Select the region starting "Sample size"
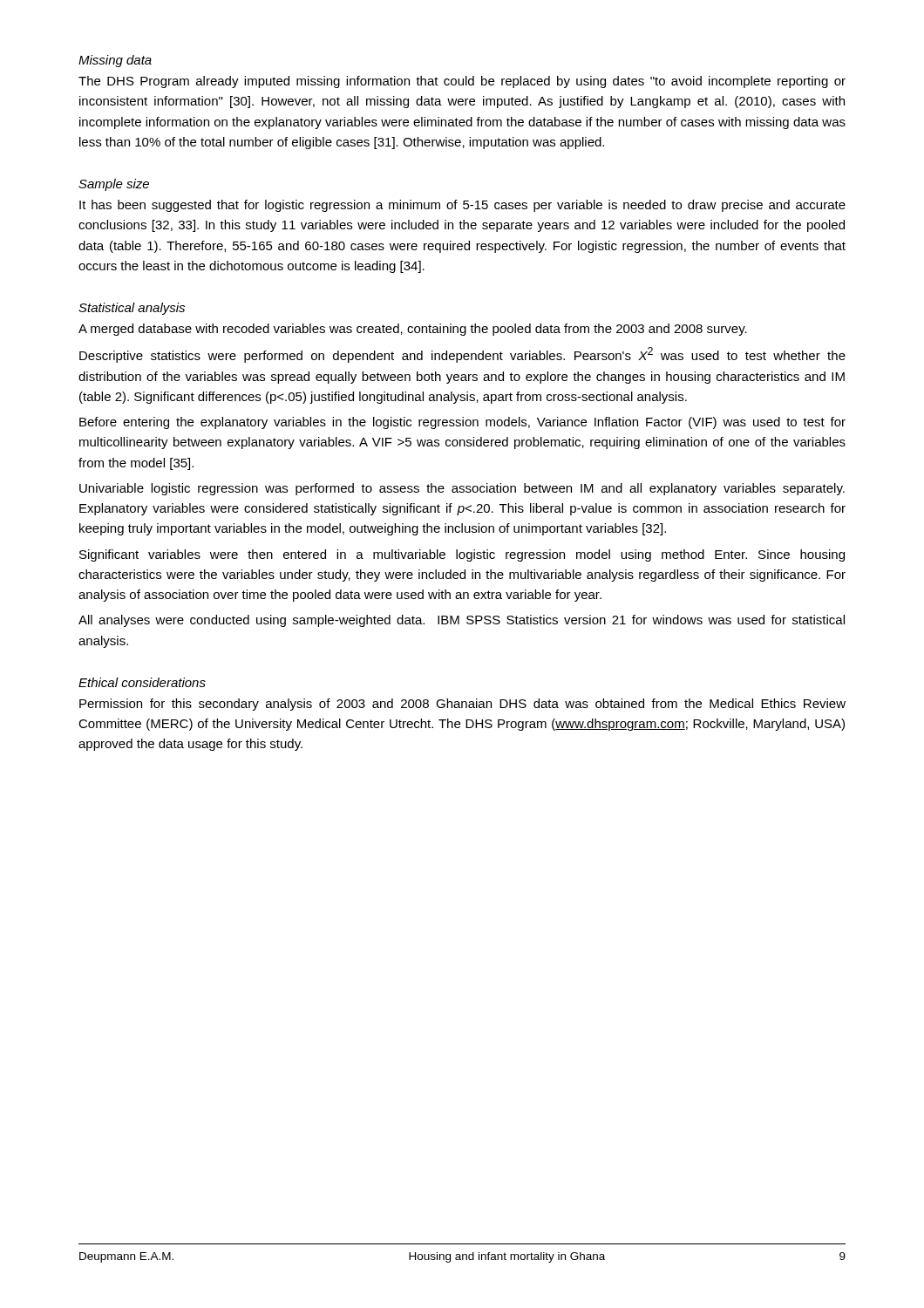The image size is (924, 1308). (x=114, y=184)
